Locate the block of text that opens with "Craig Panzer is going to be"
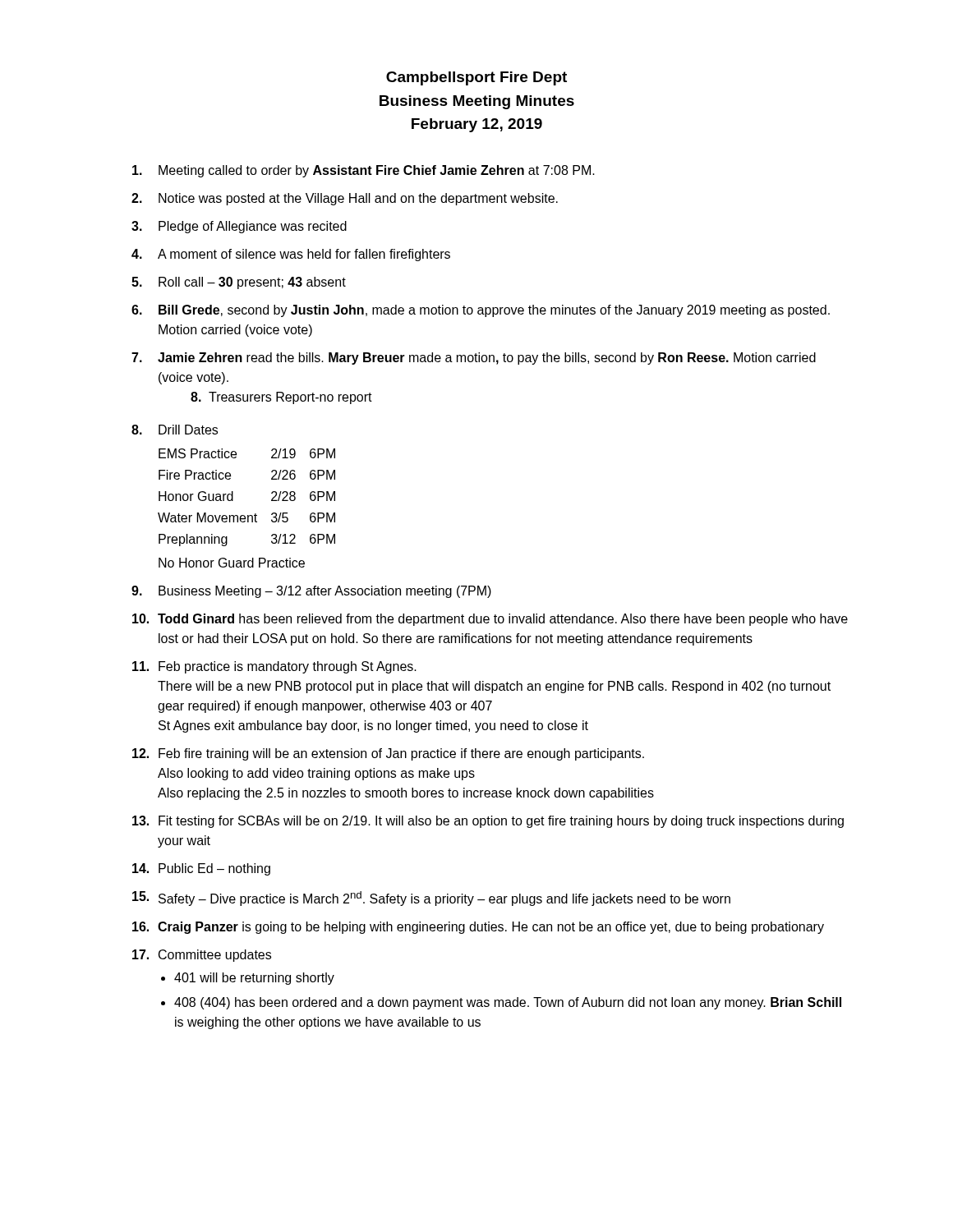Screen dimensions: 1232x953 click(506, 927)
